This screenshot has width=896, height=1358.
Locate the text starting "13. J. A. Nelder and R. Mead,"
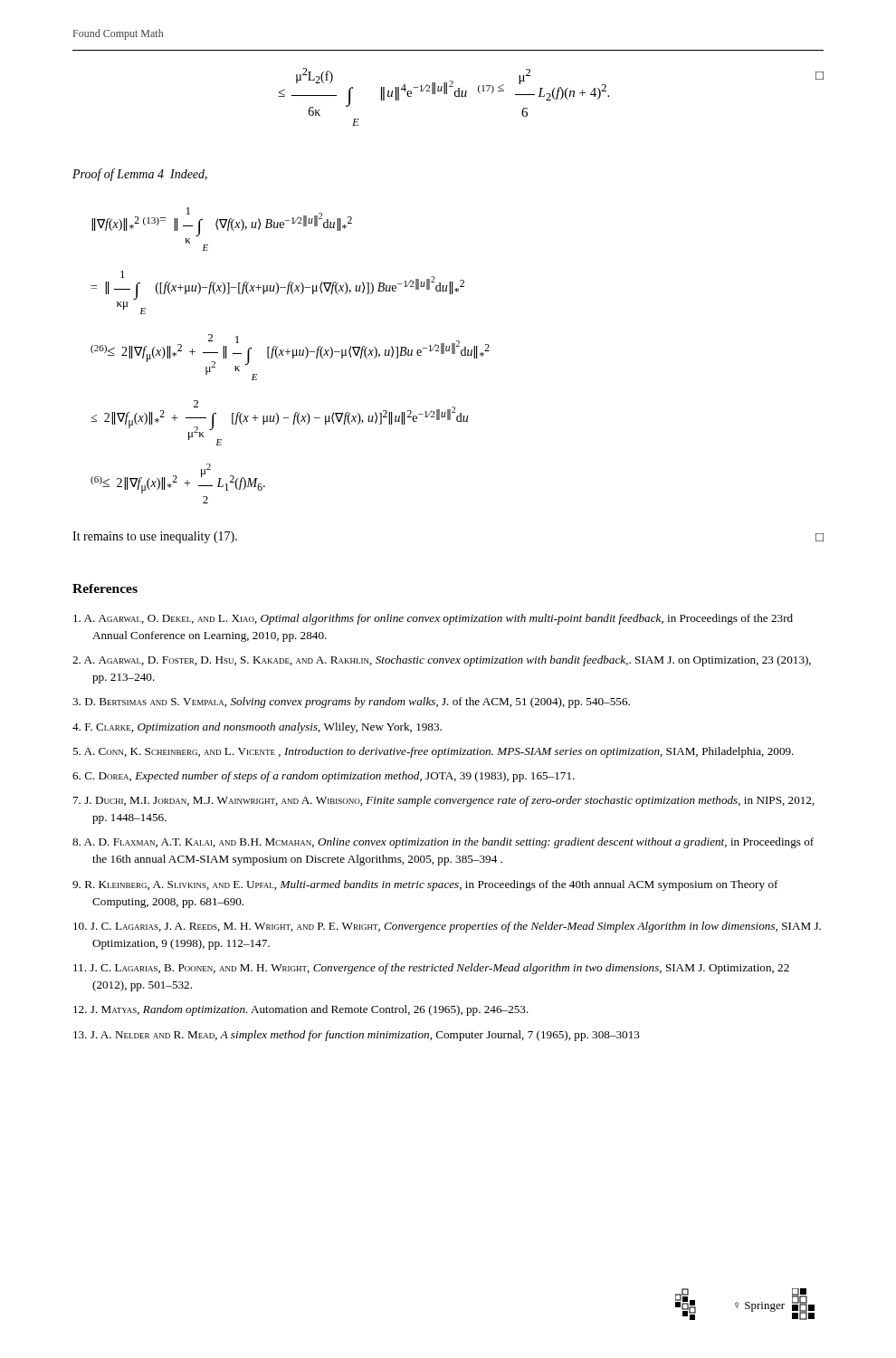point(356,1034)
